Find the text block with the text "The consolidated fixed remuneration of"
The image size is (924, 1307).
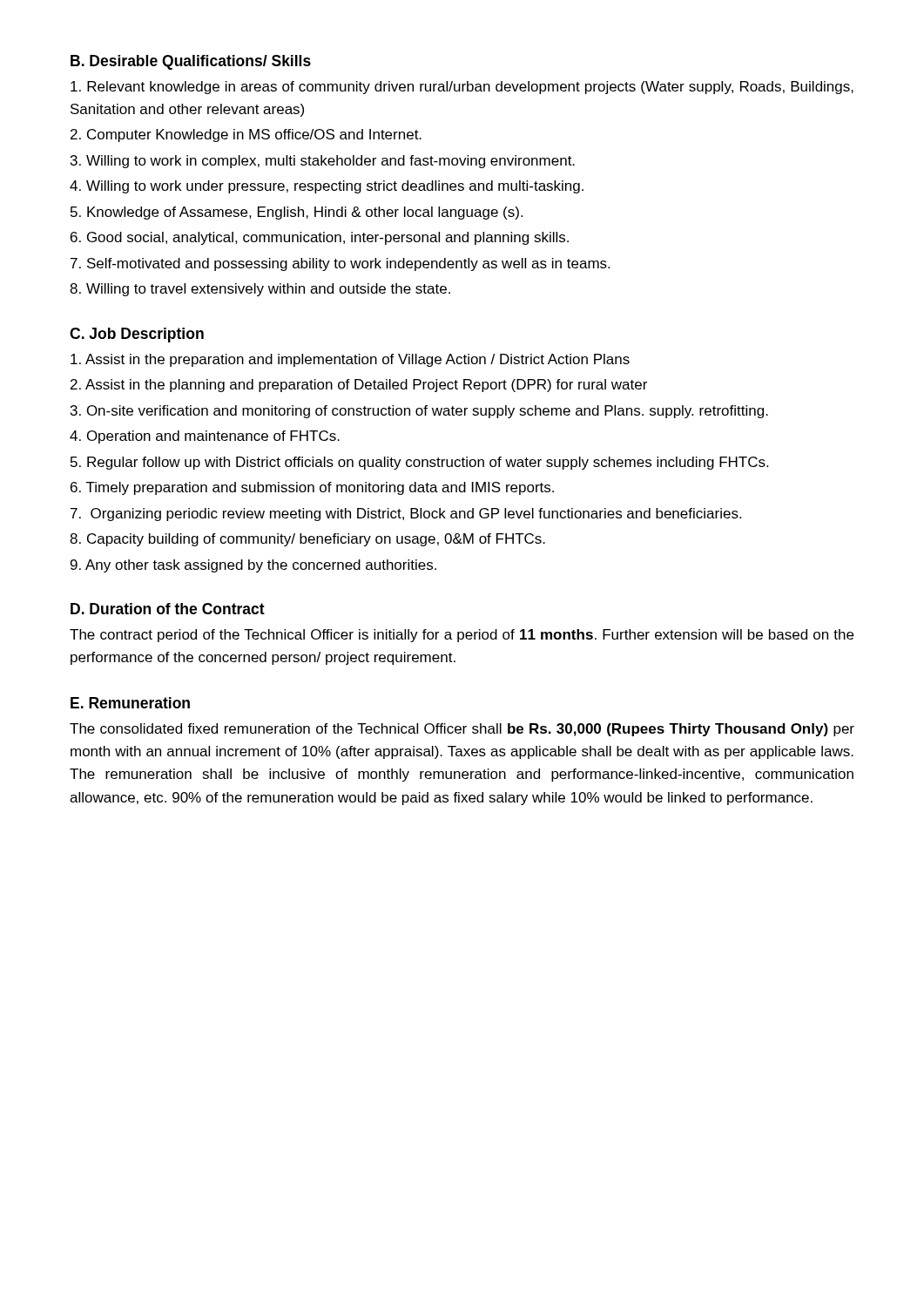pos(462,763)
